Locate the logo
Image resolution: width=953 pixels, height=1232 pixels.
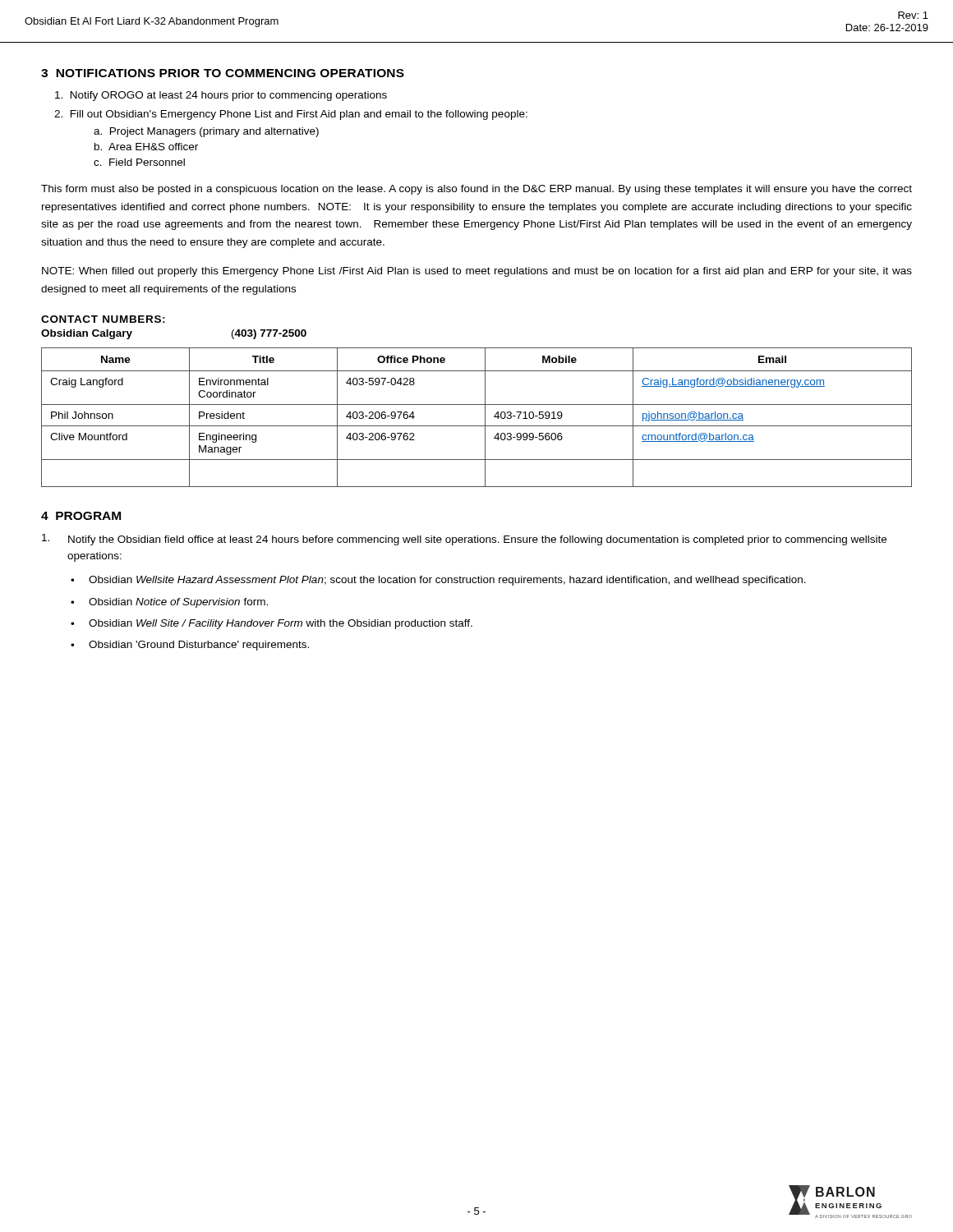tap(846, 1201)
